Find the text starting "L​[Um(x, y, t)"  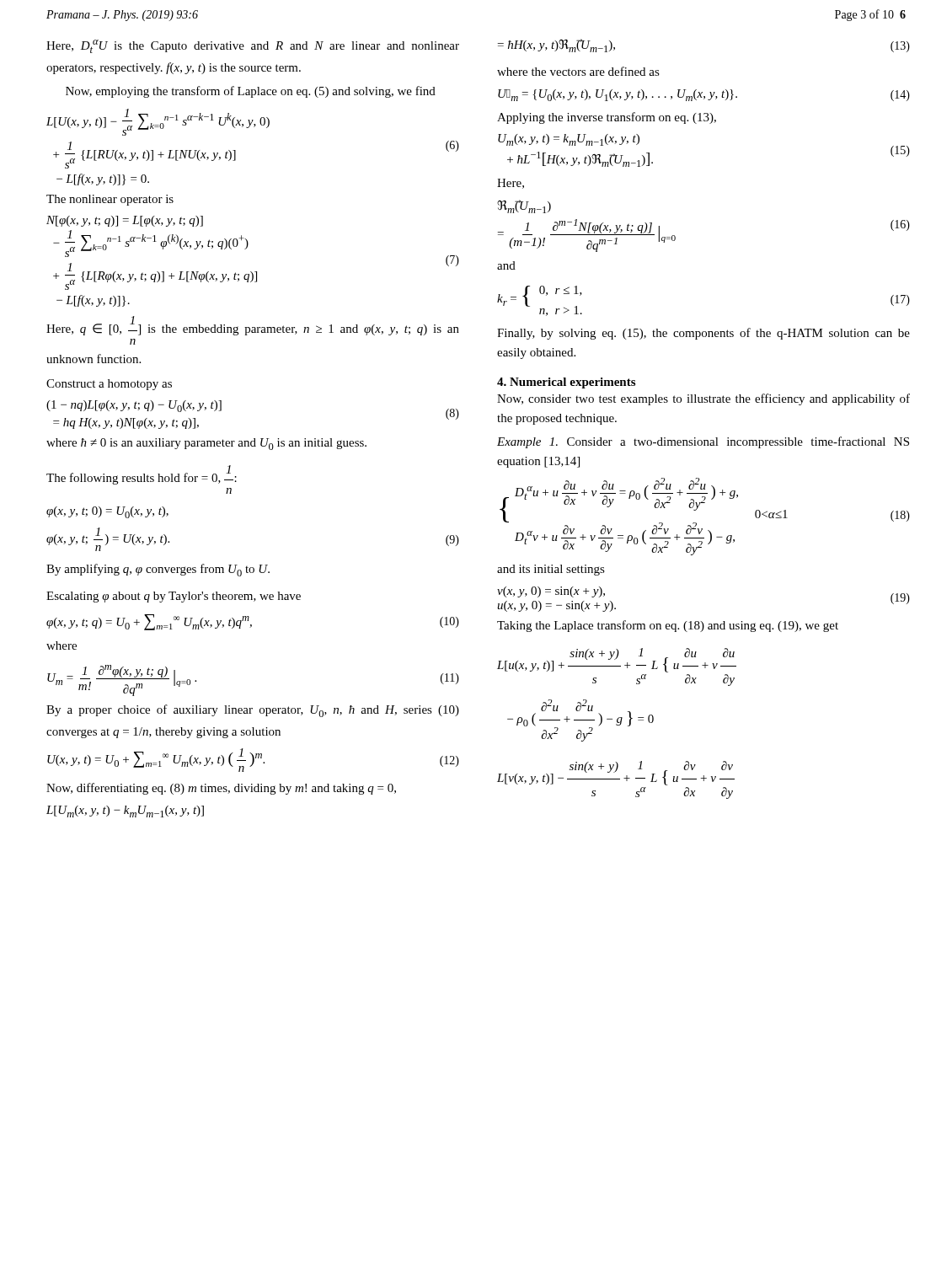tap(125, 811)
